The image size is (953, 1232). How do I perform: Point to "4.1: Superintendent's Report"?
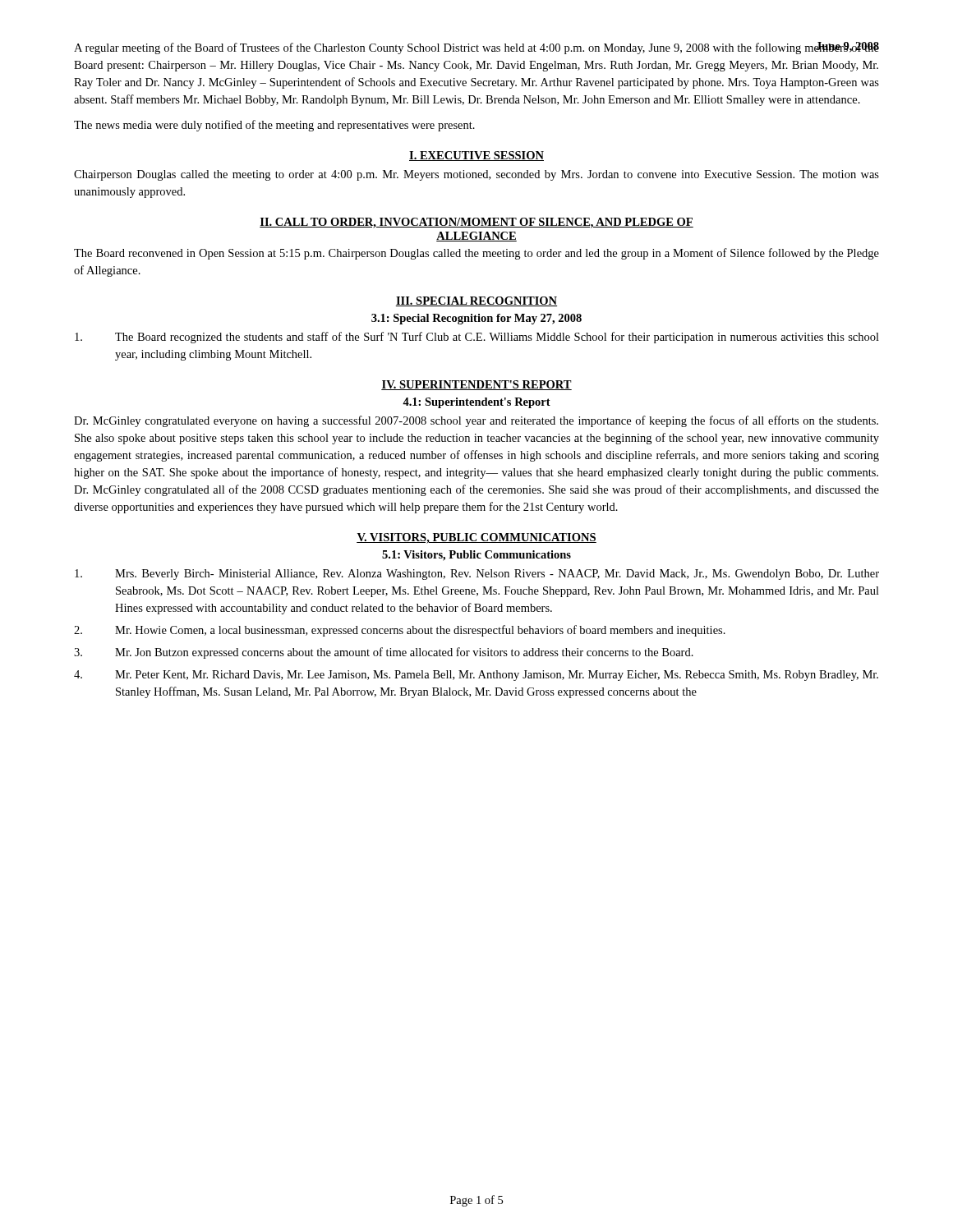pyautogui.click(x=476, y=402)
